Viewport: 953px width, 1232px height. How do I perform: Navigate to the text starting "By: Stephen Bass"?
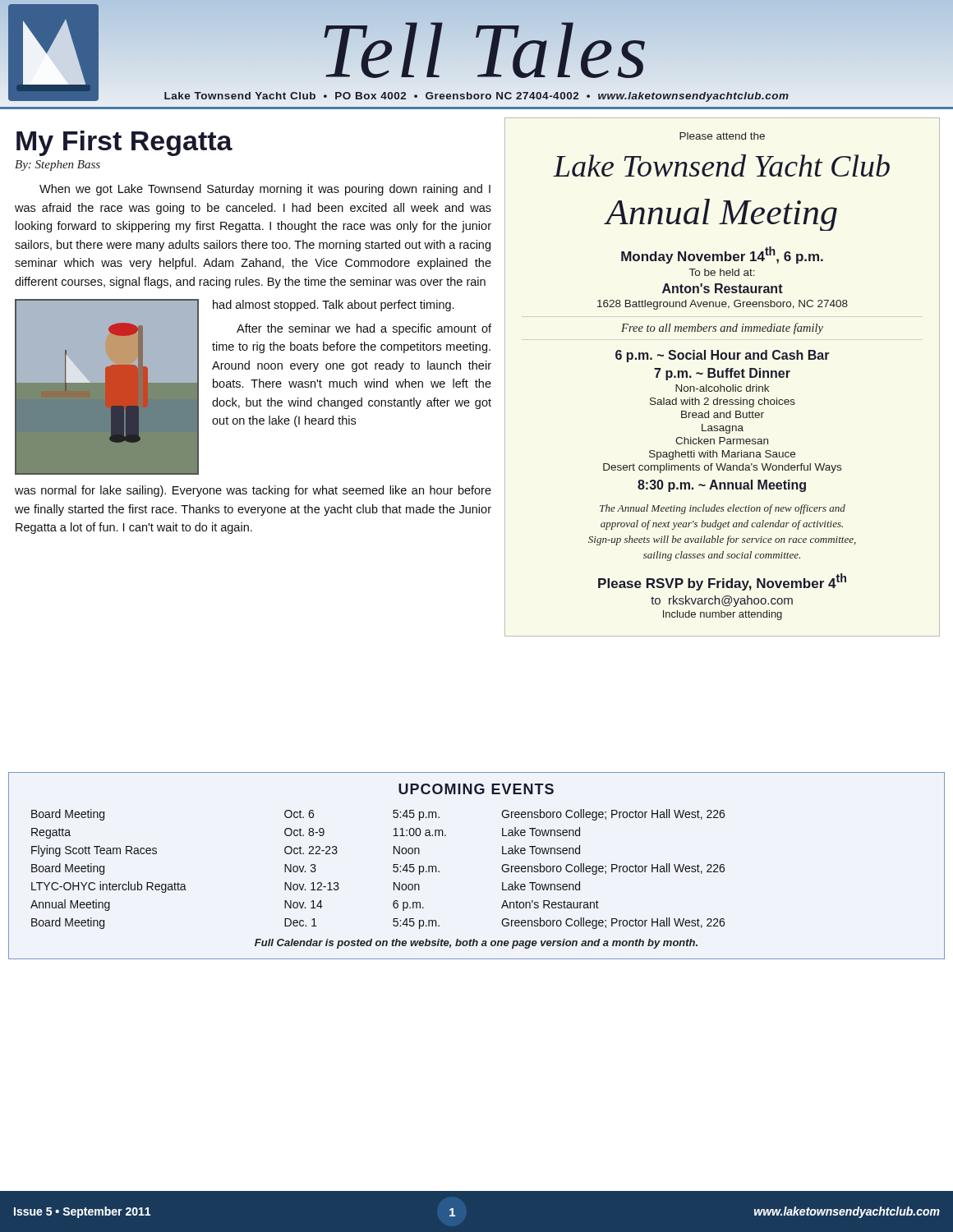[x=58, y=165]
